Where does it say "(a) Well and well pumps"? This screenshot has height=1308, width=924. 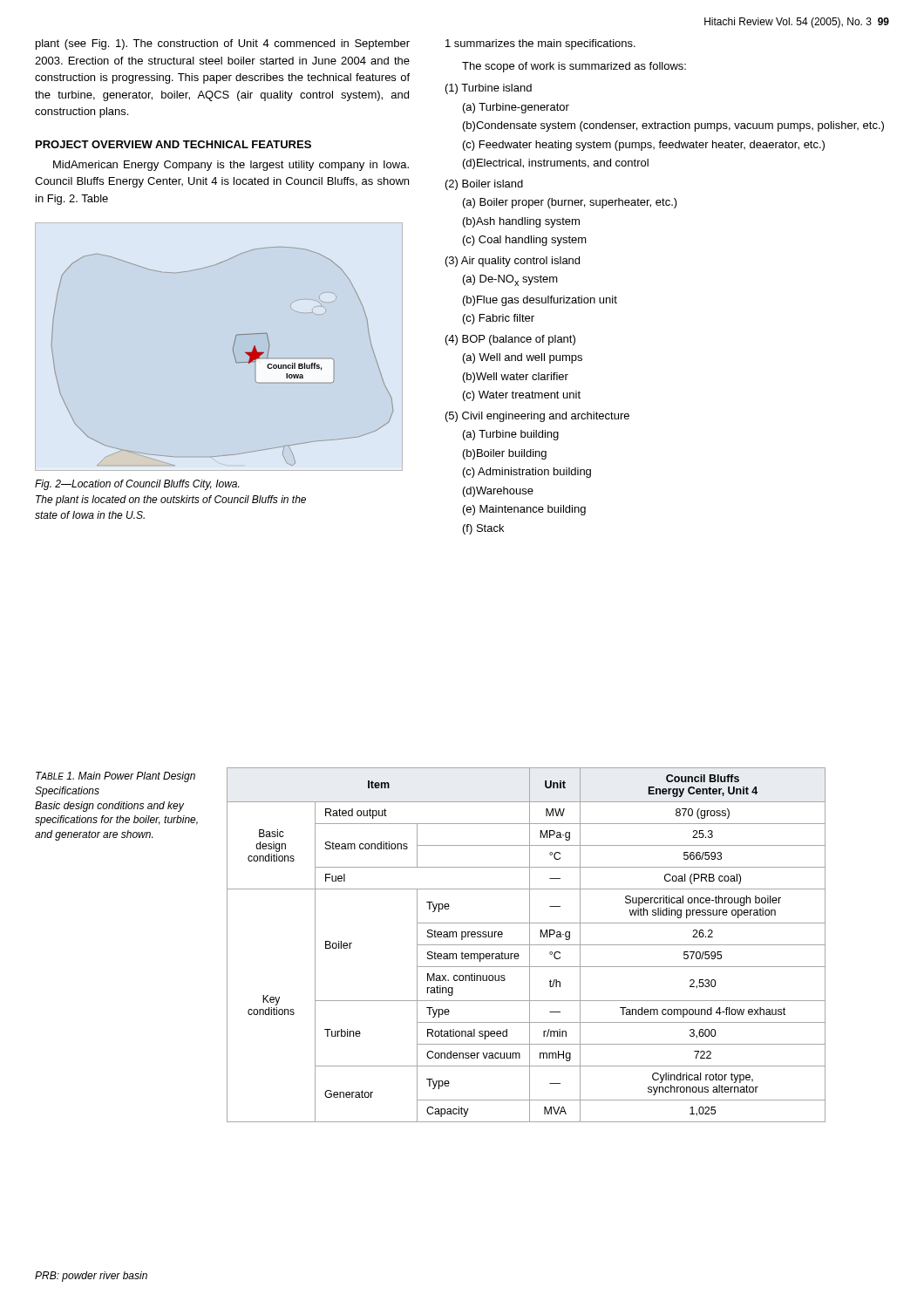pos(522,357)
